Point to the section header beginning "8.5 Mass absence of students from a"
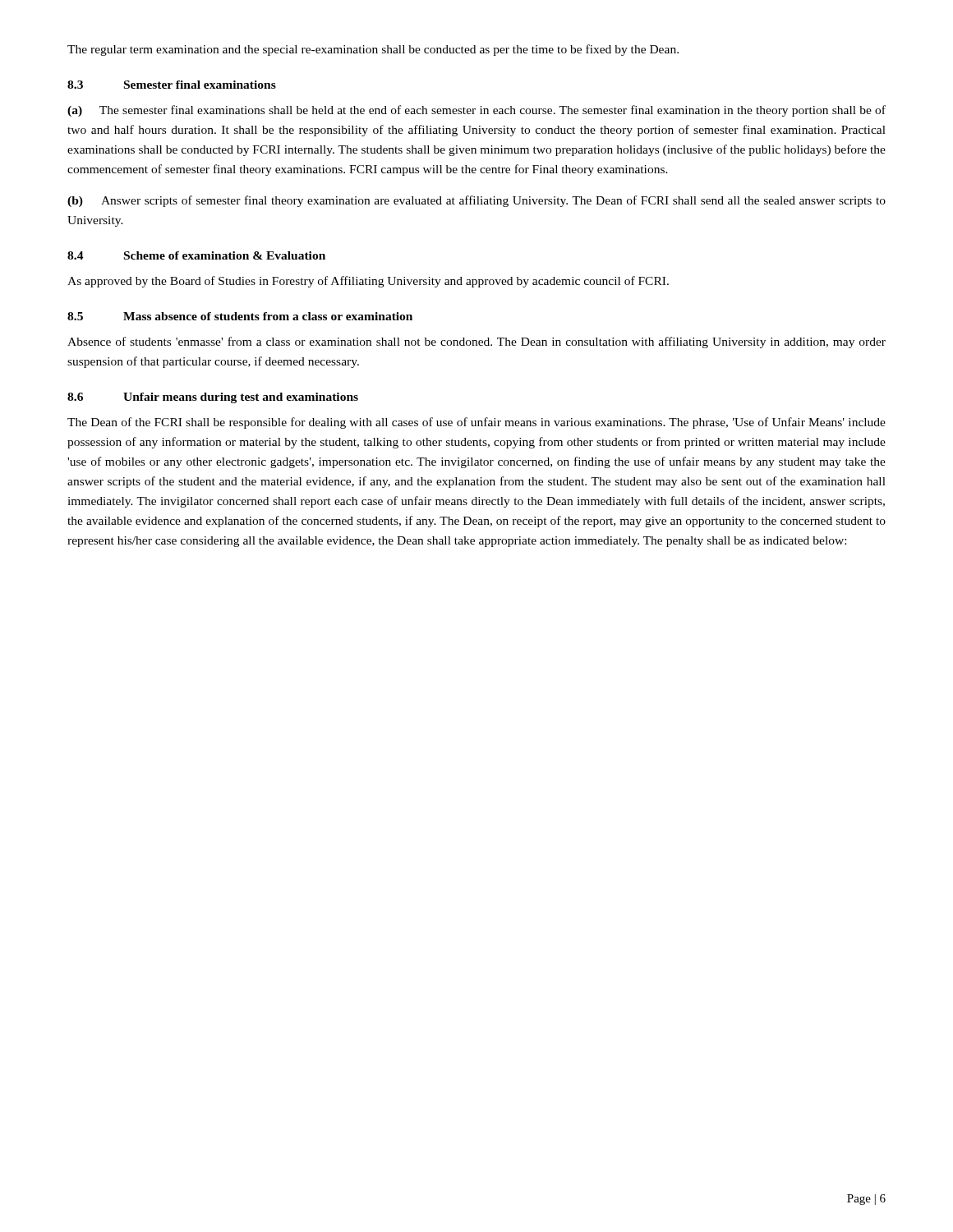 click(240, 316)
